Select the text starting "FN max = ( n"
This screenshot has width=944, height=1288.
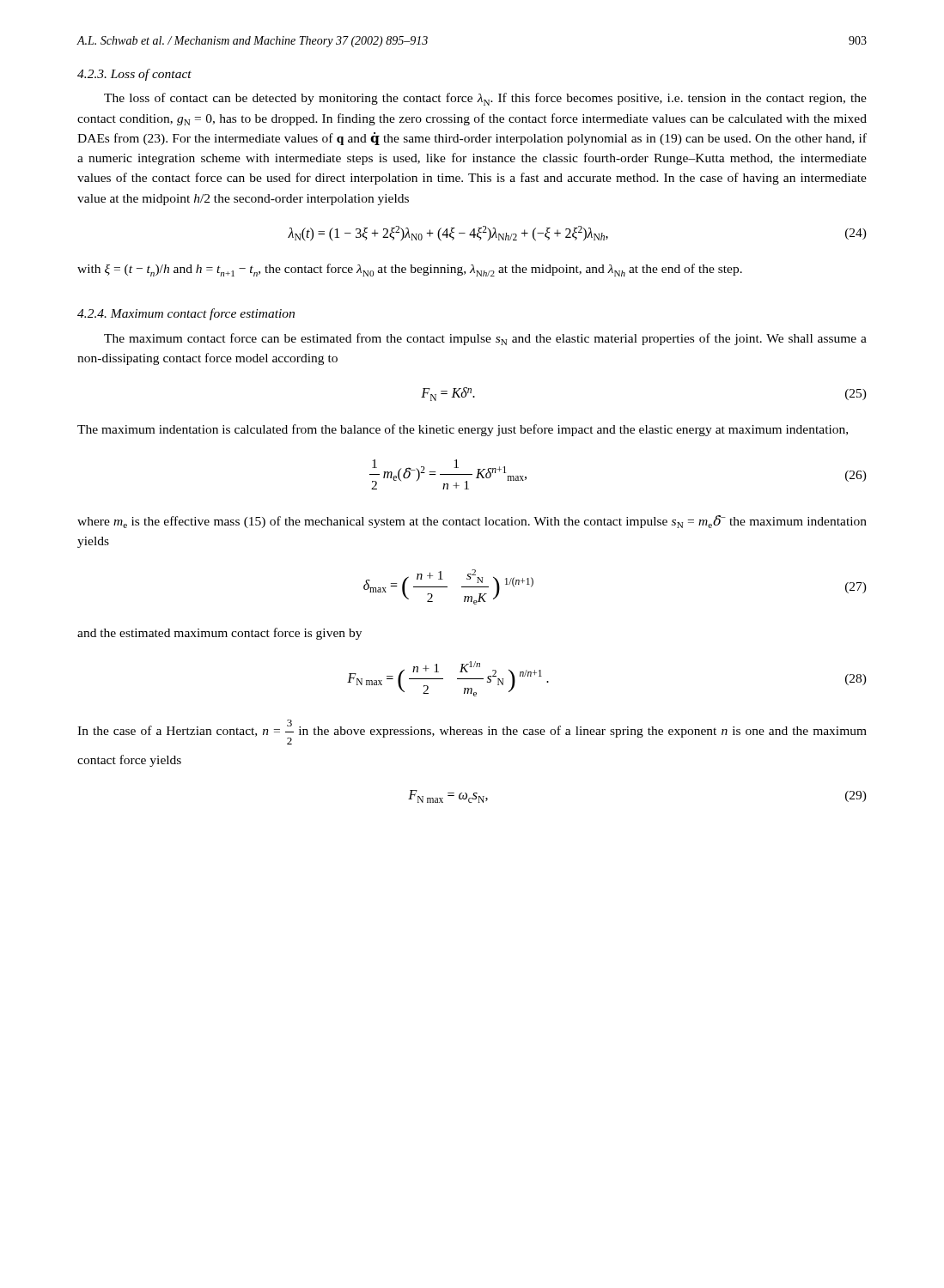pyautogui.click(x=472, y=679)
